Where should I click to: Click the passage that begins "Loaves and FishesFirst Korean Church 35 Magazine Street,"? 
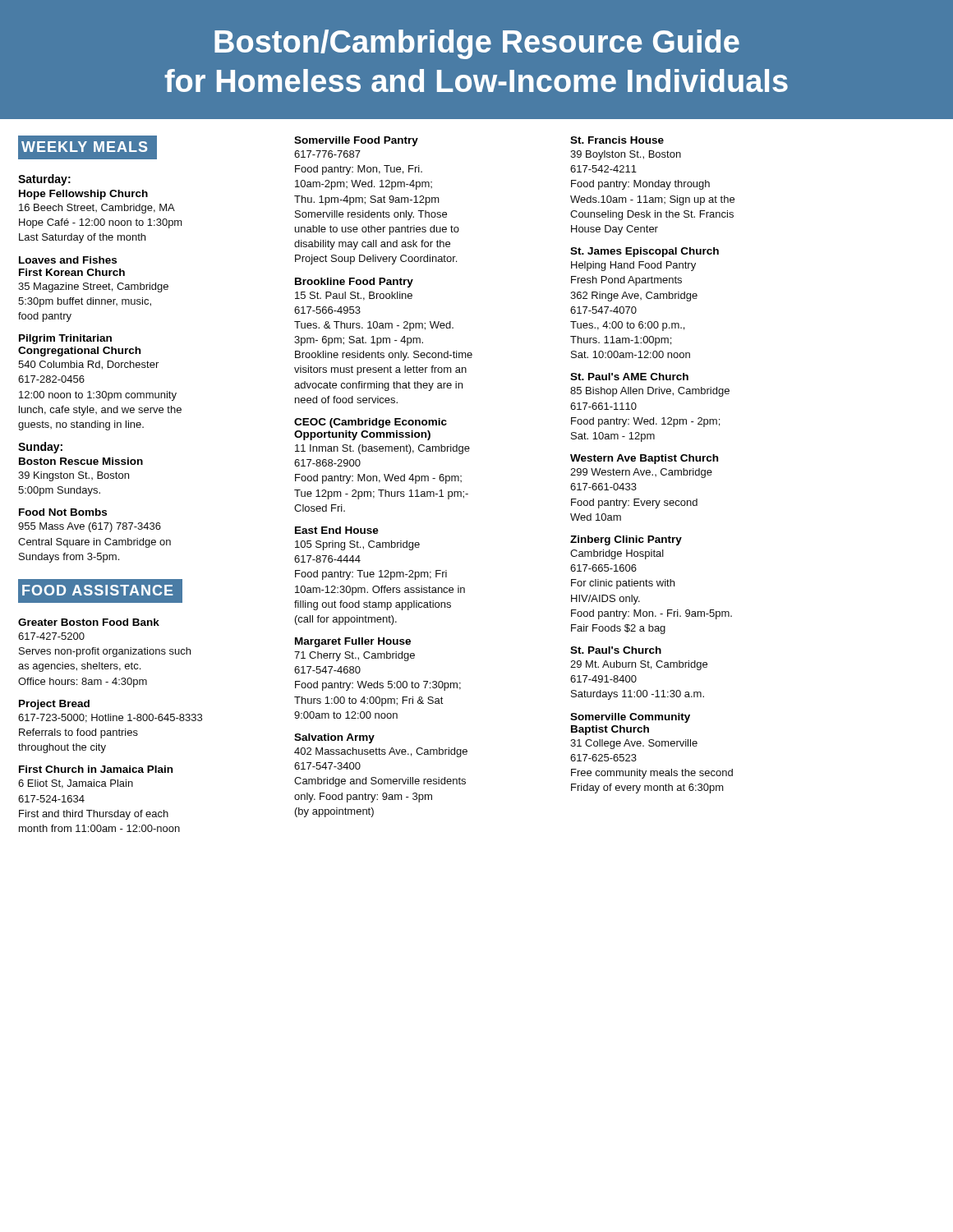pyautogui.click(x=145, y=289)
